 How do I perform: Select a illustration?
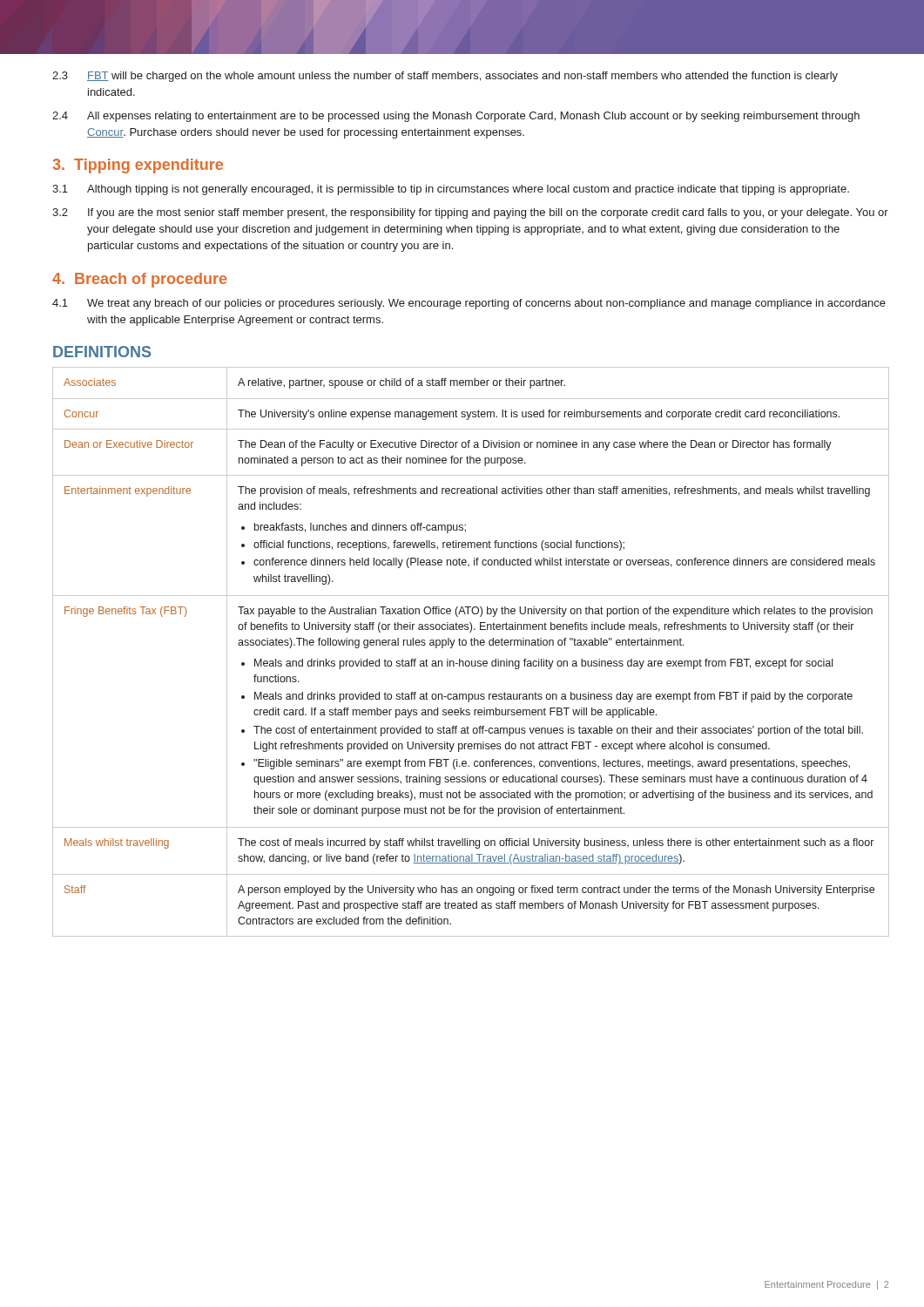coord(462,27)
